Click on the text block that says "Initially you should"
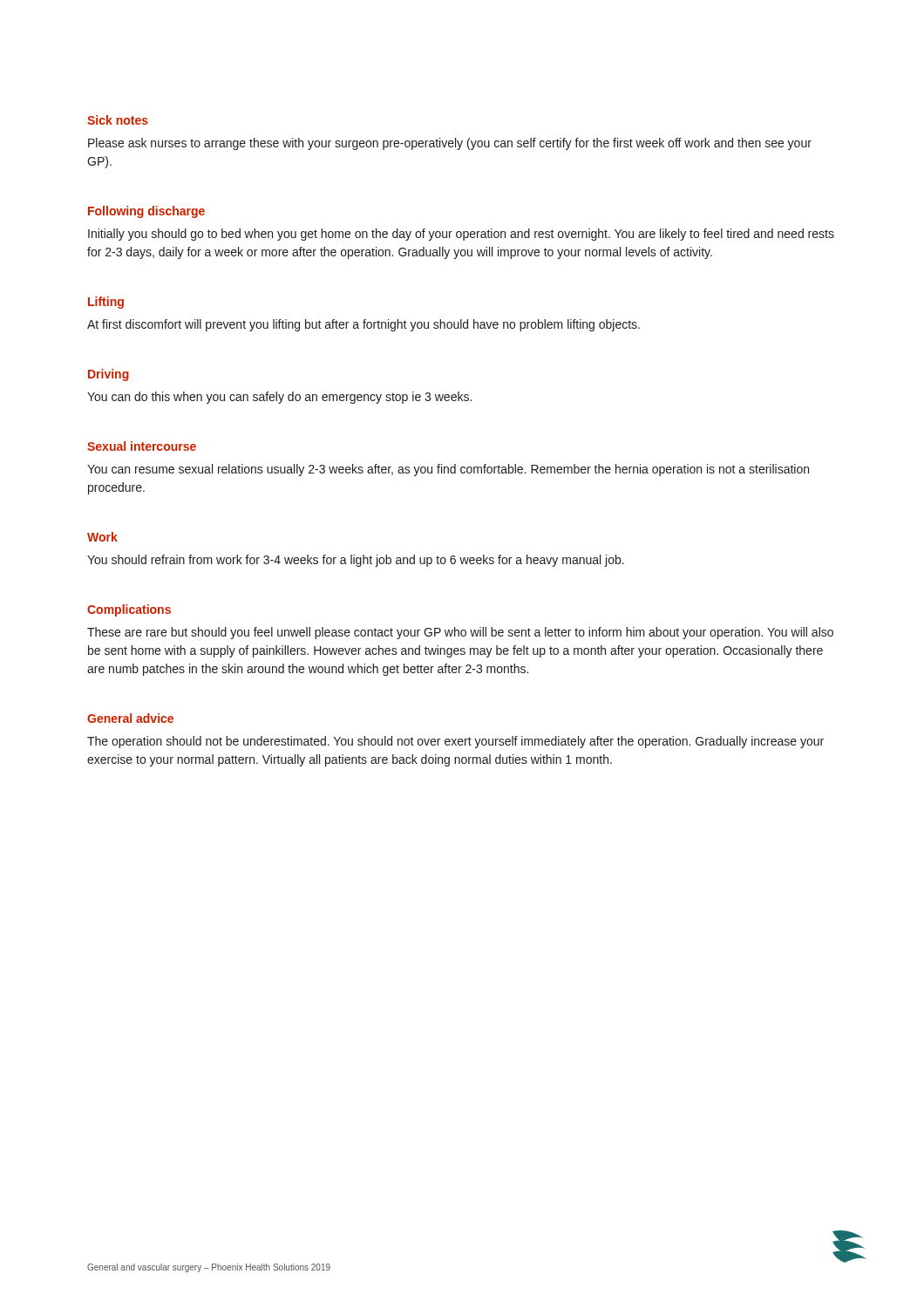The width and height of the screenshot is (924, 1308). (462, 243)
